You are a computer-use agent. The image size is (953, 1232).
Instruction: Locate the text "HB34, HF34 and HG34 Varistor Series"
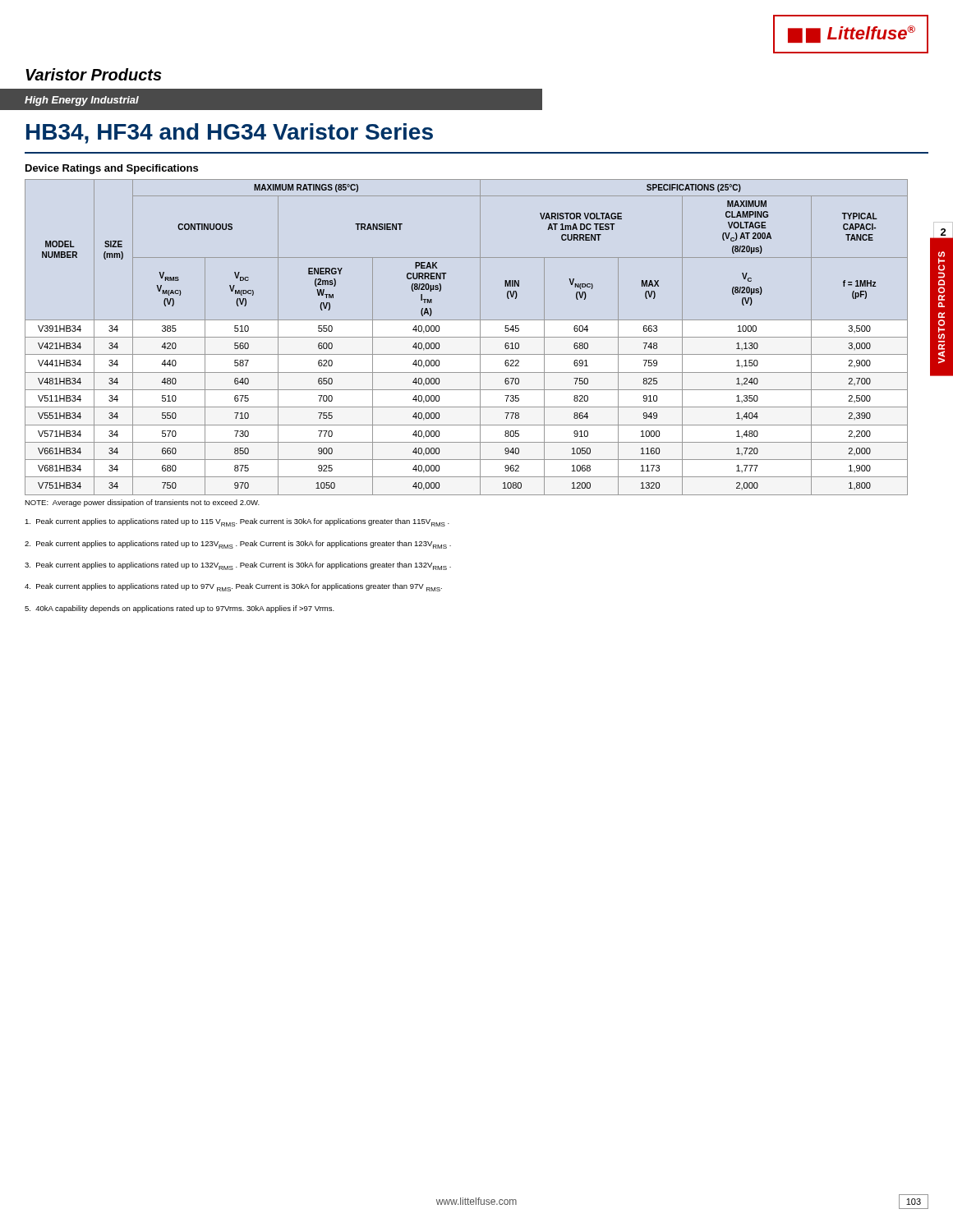(229, 132)
